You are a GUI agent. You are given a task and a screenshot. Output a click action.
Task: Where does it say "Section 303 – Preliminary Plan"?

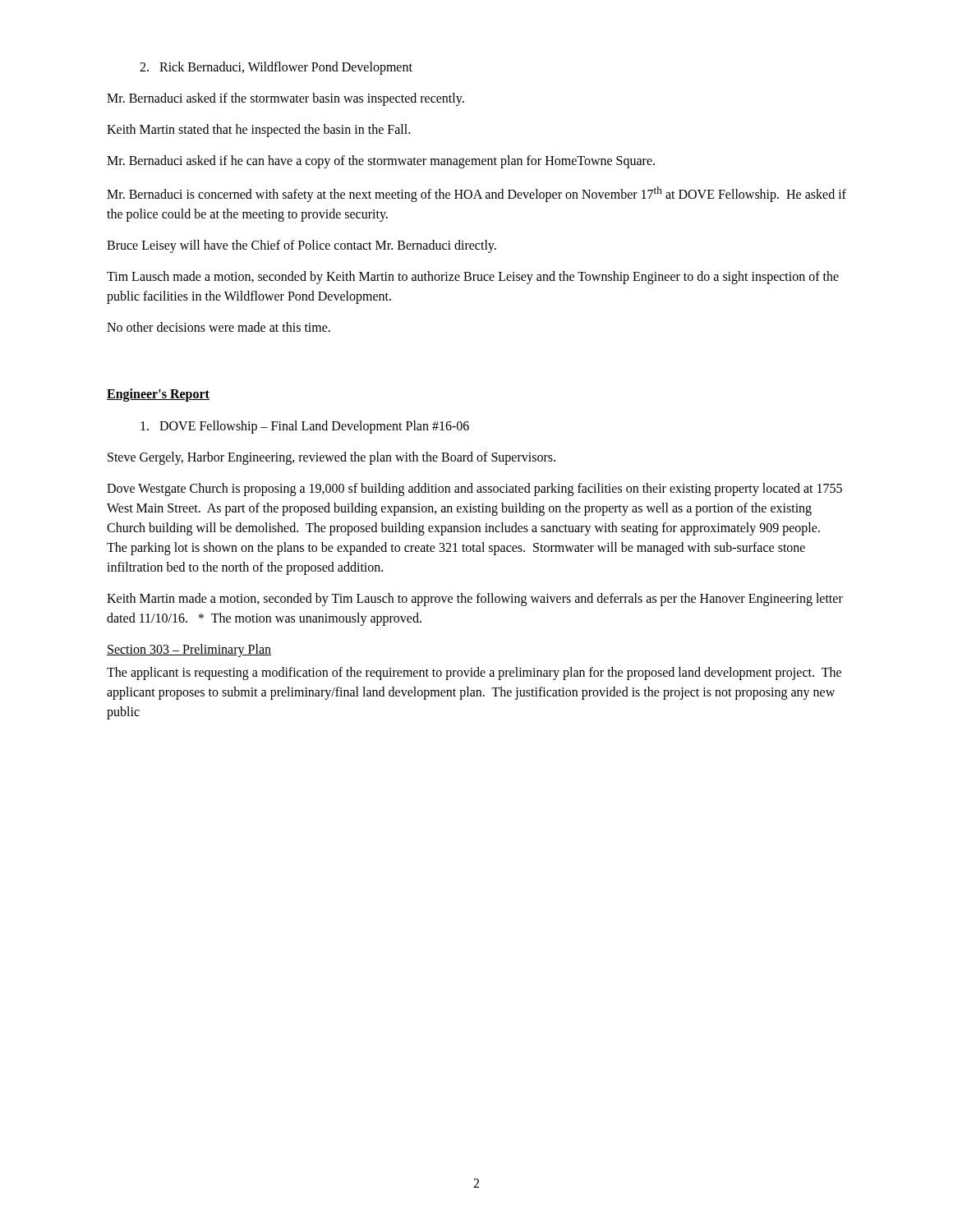189,650
